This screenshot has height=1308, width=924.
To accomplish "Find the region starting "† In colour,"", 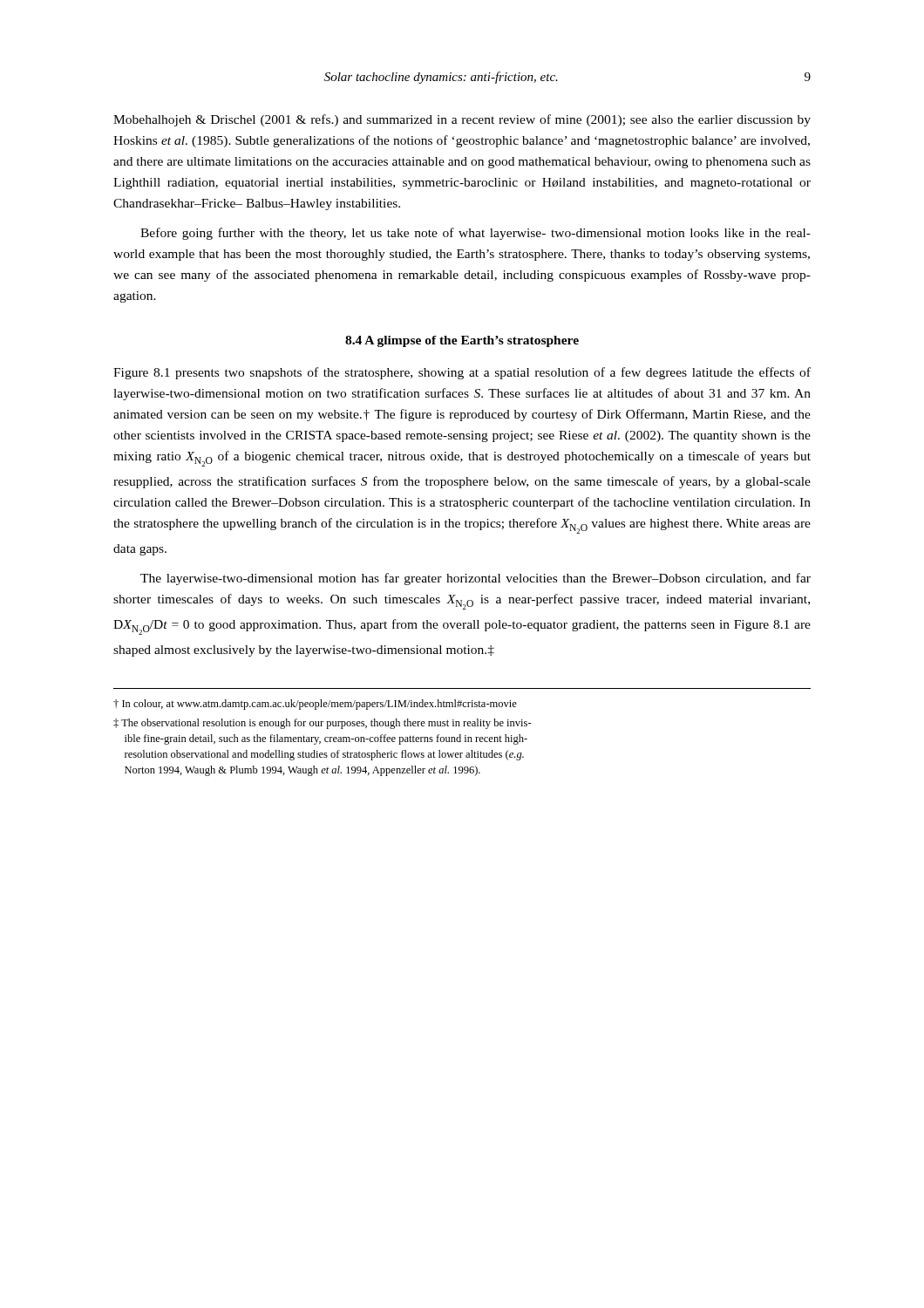I will [315, 704].
